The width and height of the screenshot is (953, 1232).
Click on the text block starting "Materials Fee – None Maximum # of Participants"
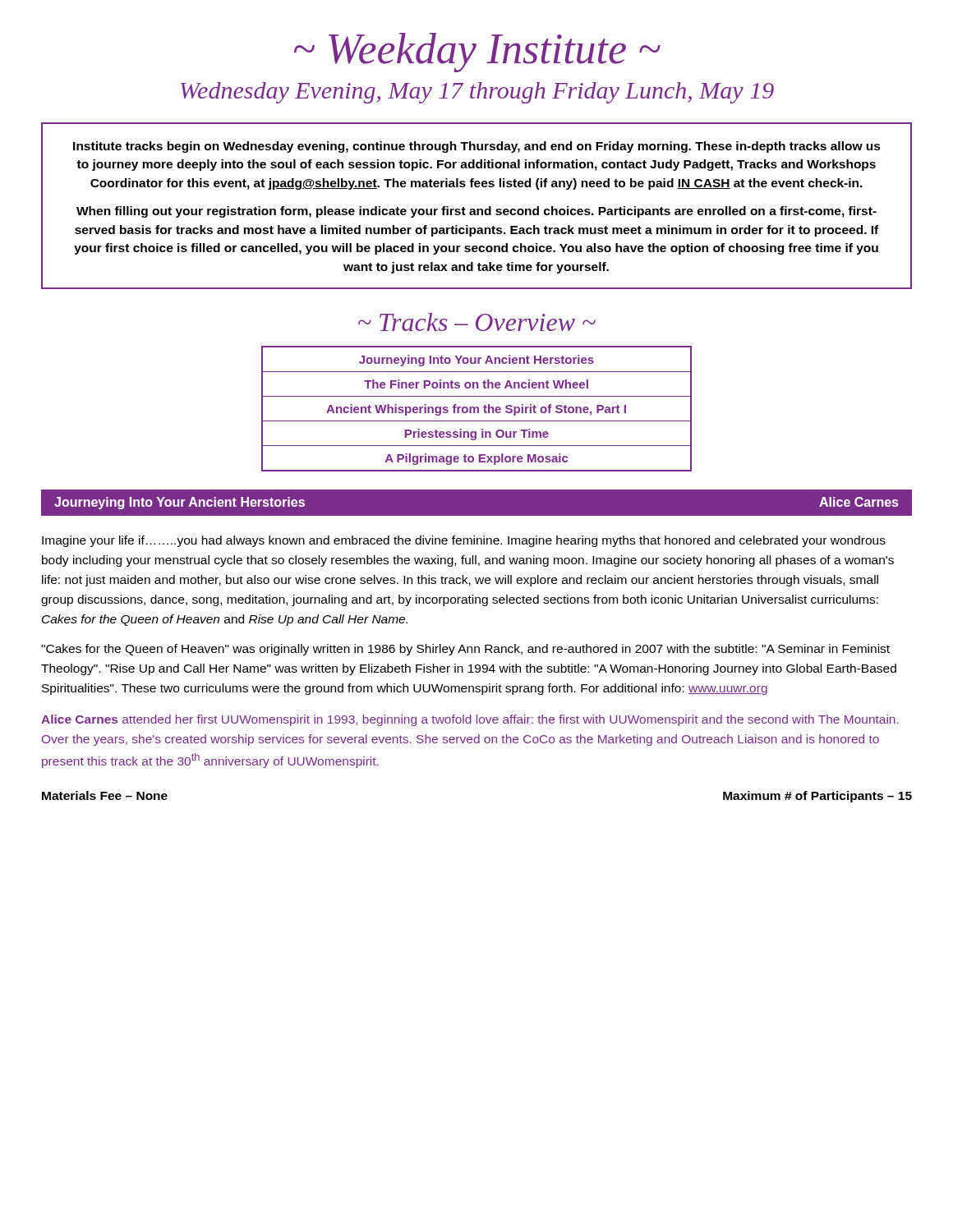(x=107, y=796)
